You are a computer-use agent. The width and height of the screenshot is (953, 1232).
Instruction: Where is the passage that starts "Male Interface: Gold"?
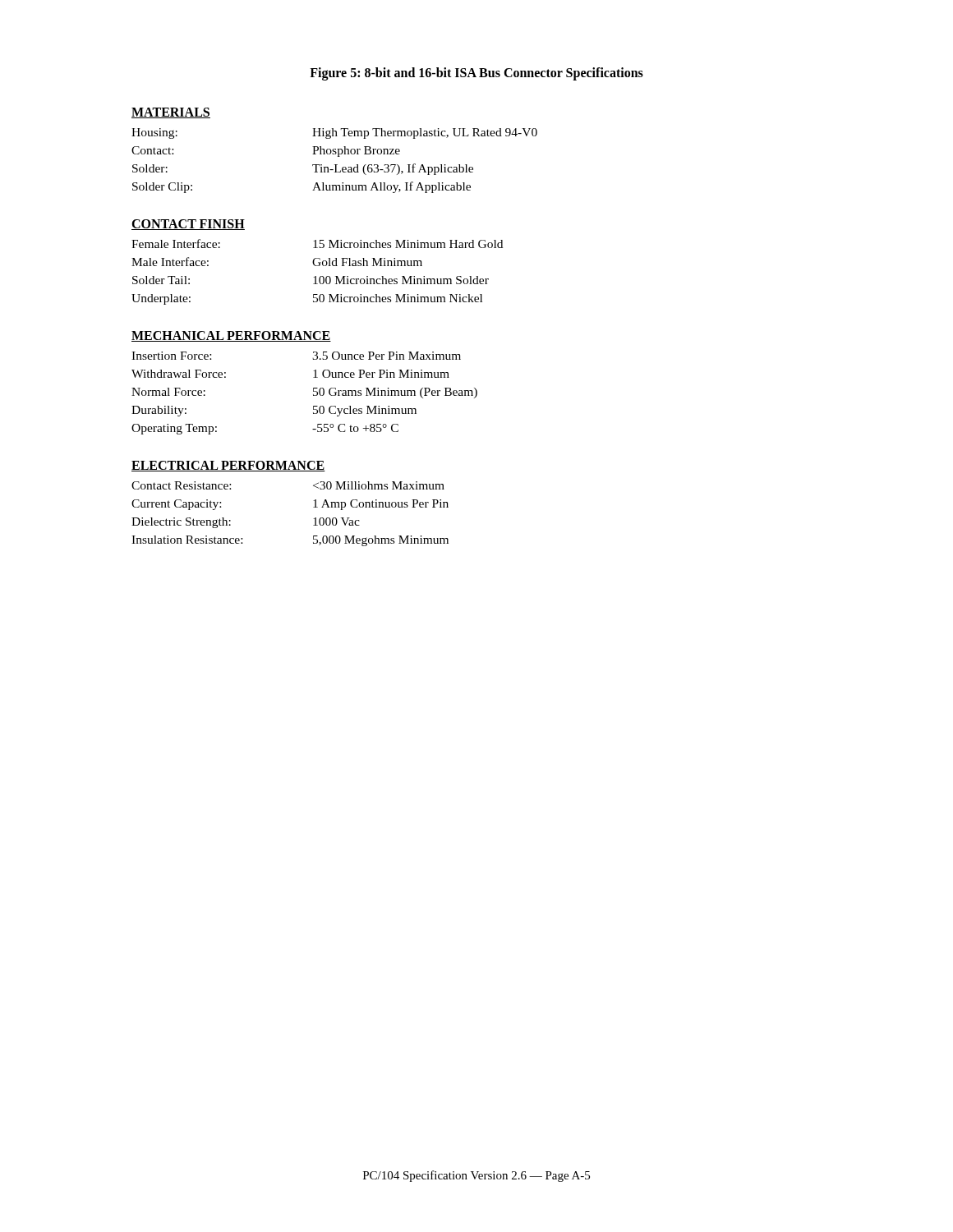pos(168,261)
